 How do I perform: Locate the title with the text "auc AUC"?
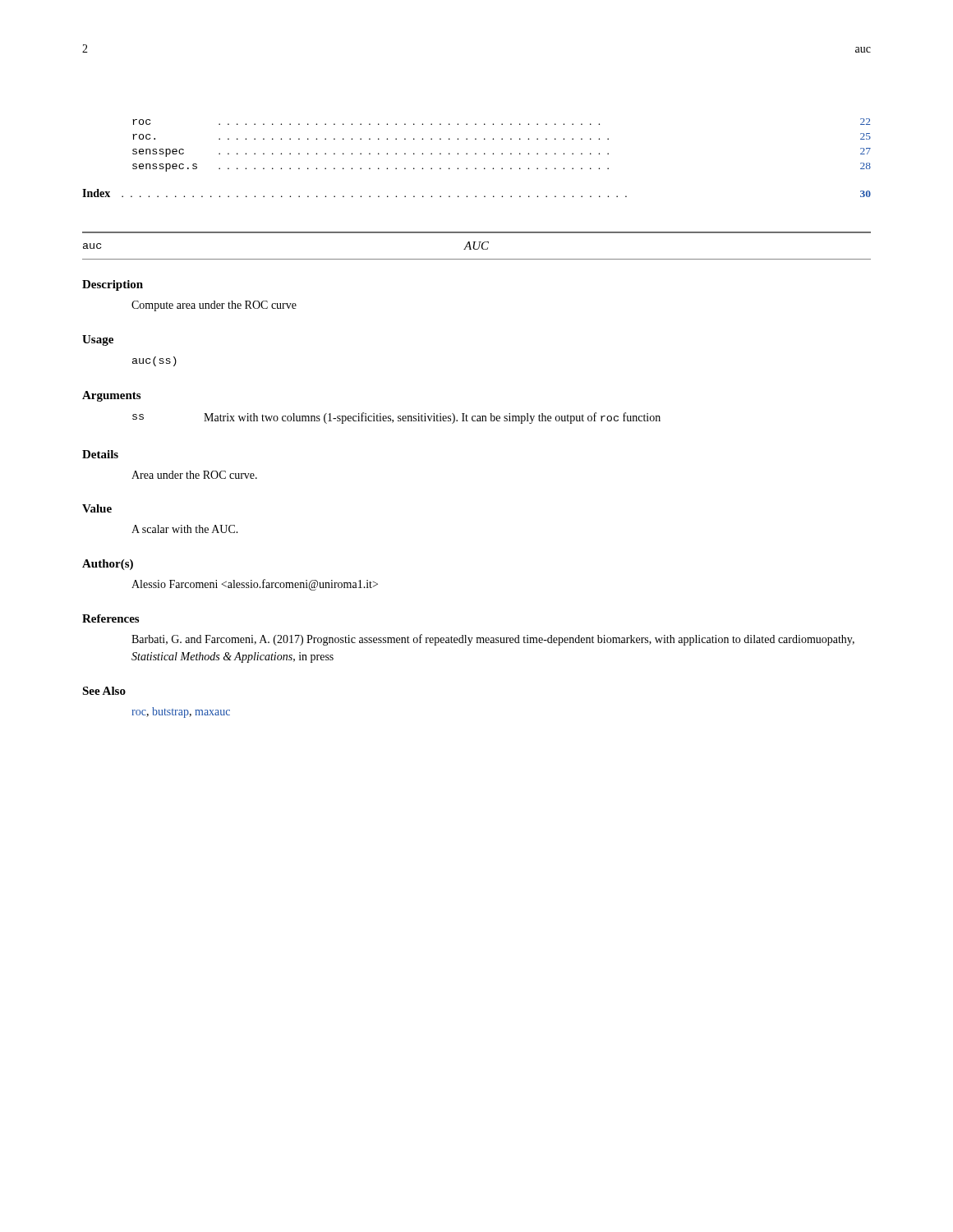coord(91,245)
